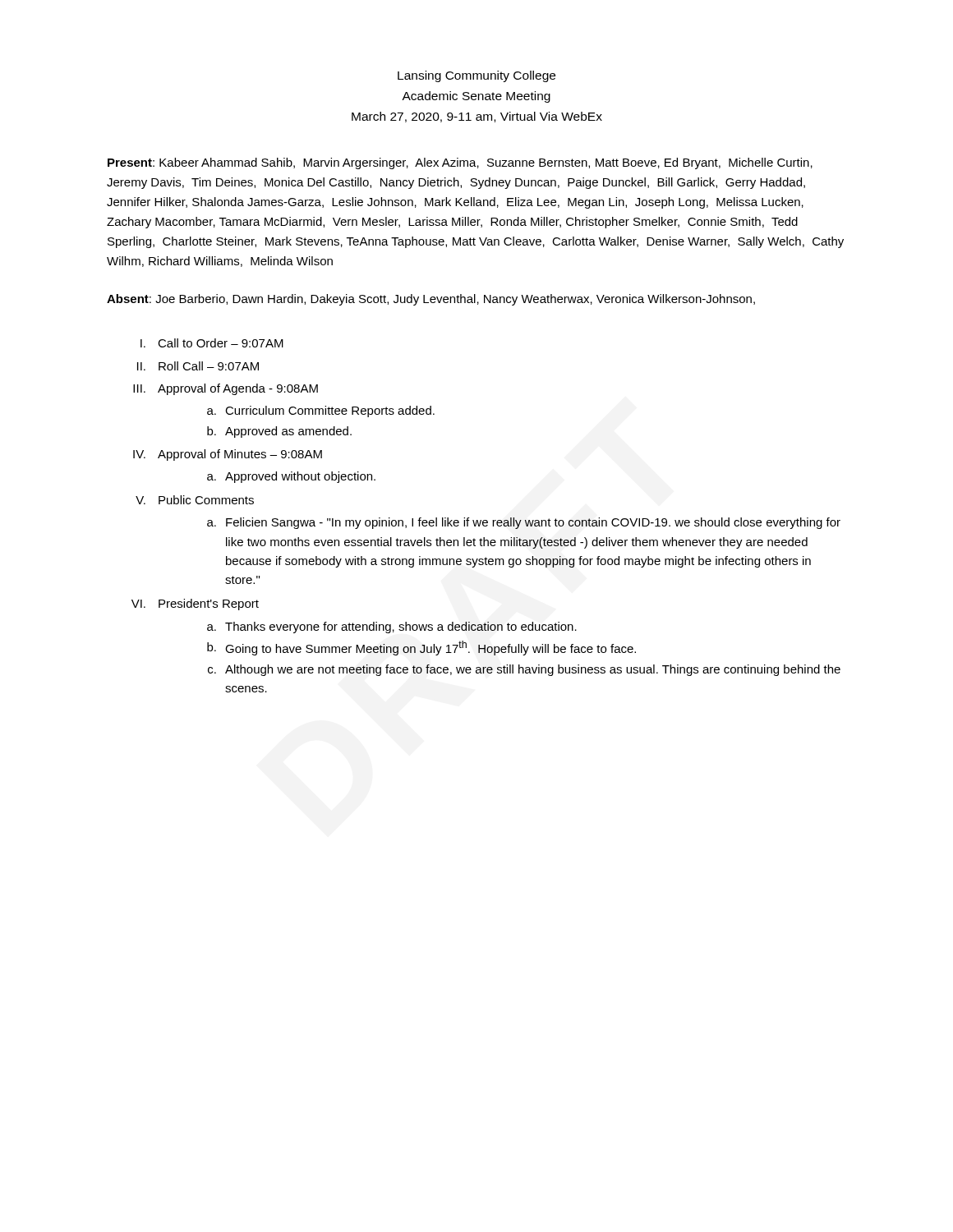Find "V. Public Comments" on this page
This screenshot has height=1232, width=953.
pos(195,500)
